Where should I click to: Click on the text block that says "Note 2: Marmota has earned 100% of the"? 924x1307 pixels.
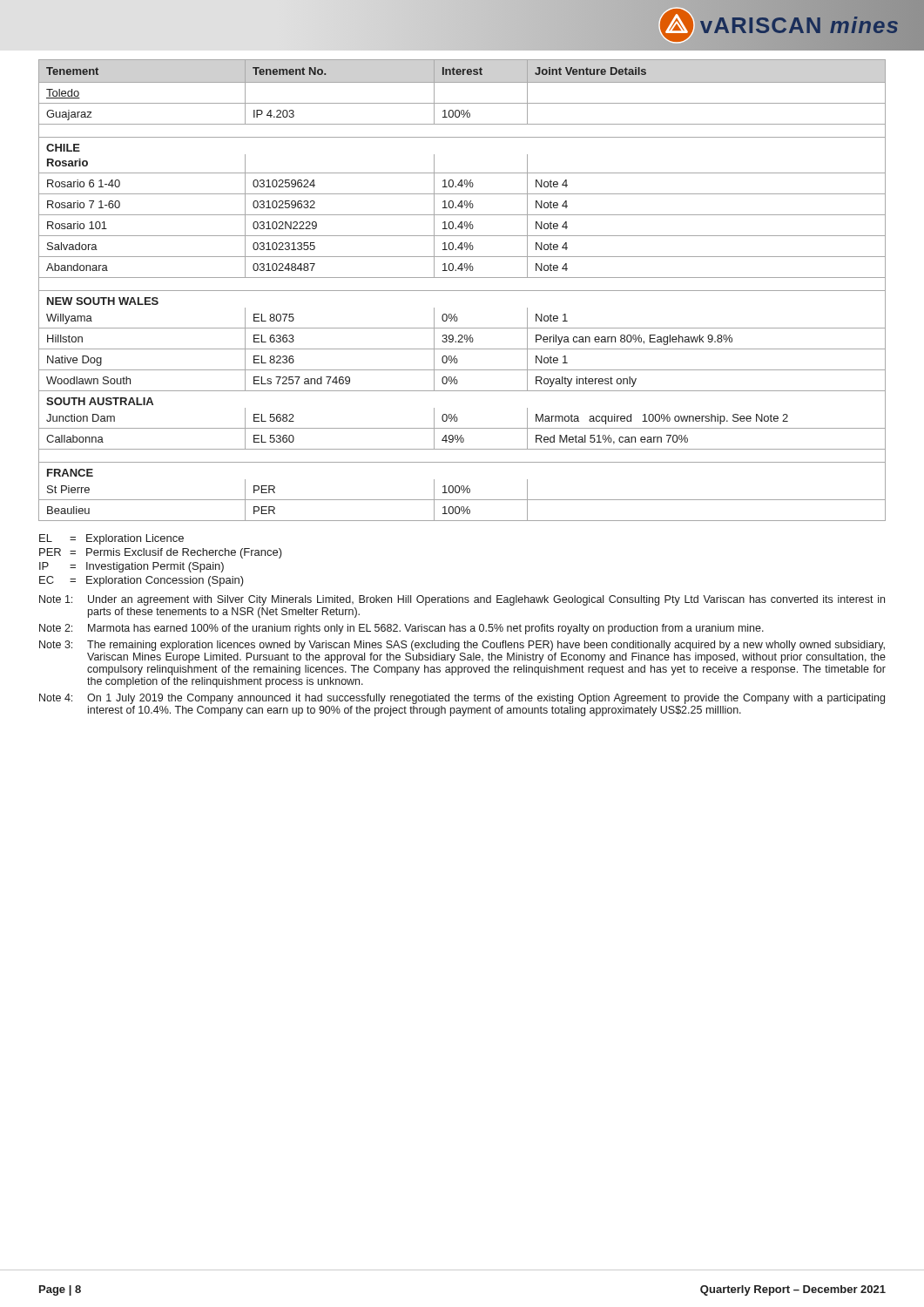(x=462, y=628)
